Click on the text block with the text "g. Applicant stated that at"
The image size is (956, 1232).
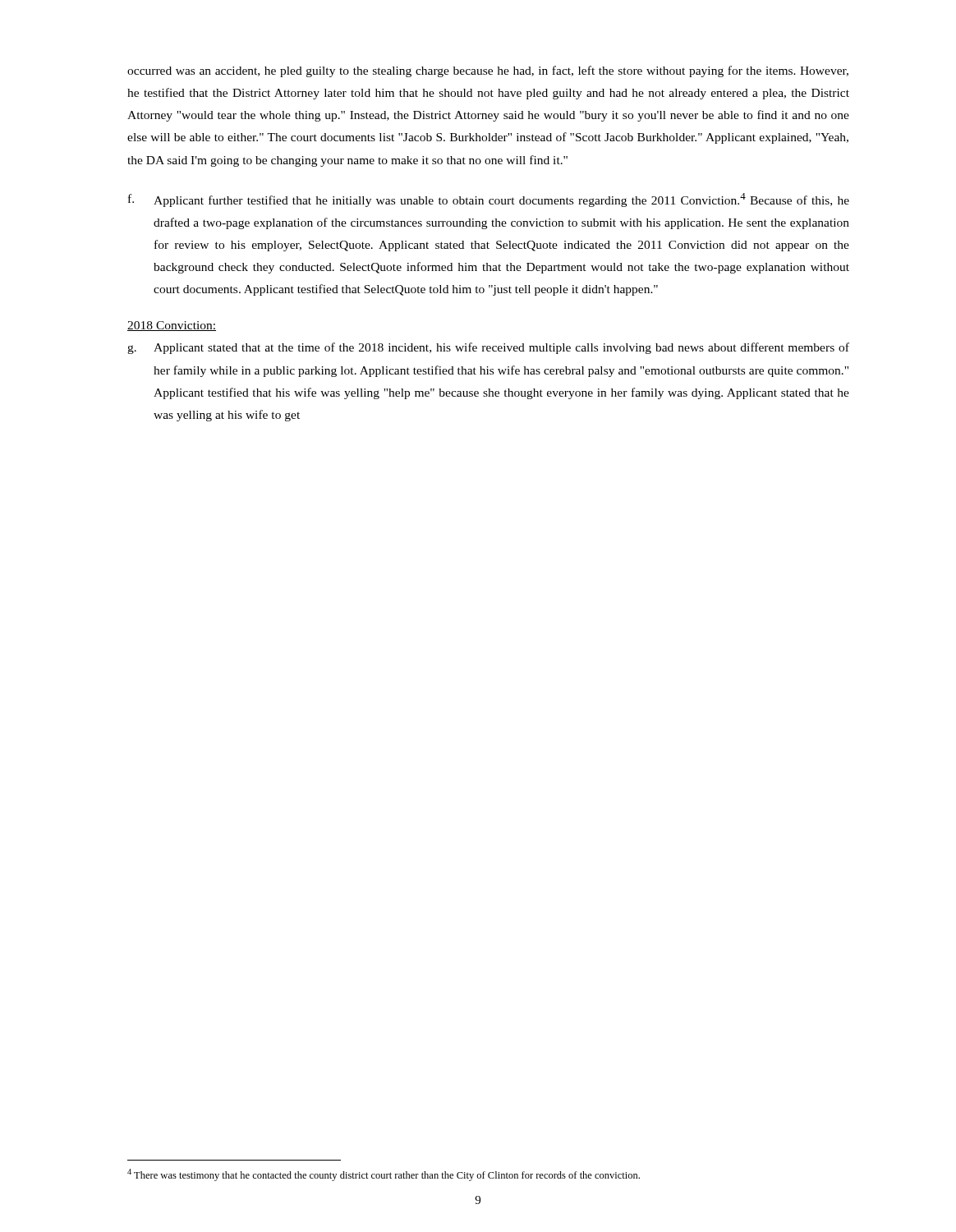pyautogui.click(x=488, y=381)
